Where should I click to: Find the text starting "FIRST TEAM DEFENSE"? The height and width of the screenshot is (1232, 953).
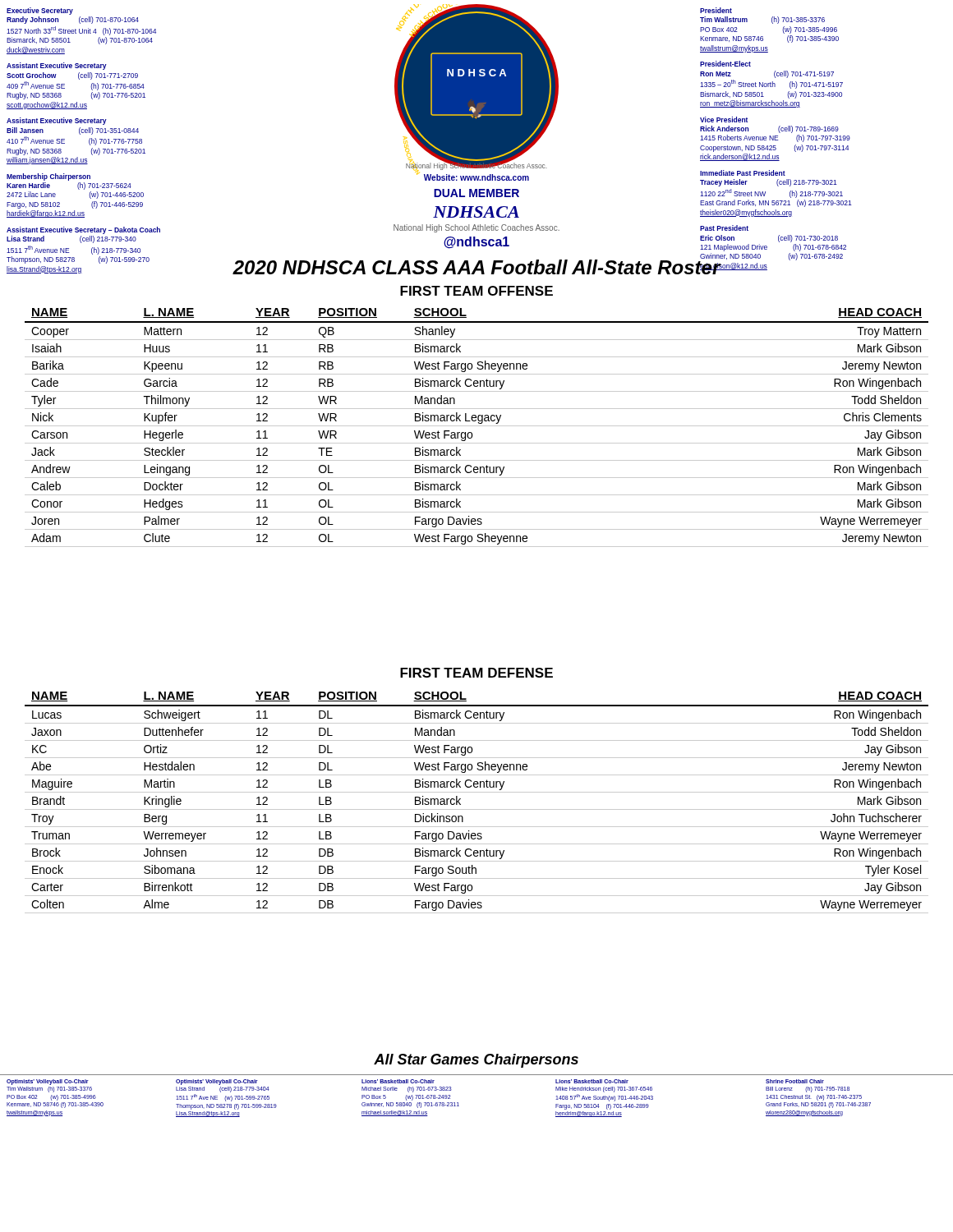tap(476, 673)
